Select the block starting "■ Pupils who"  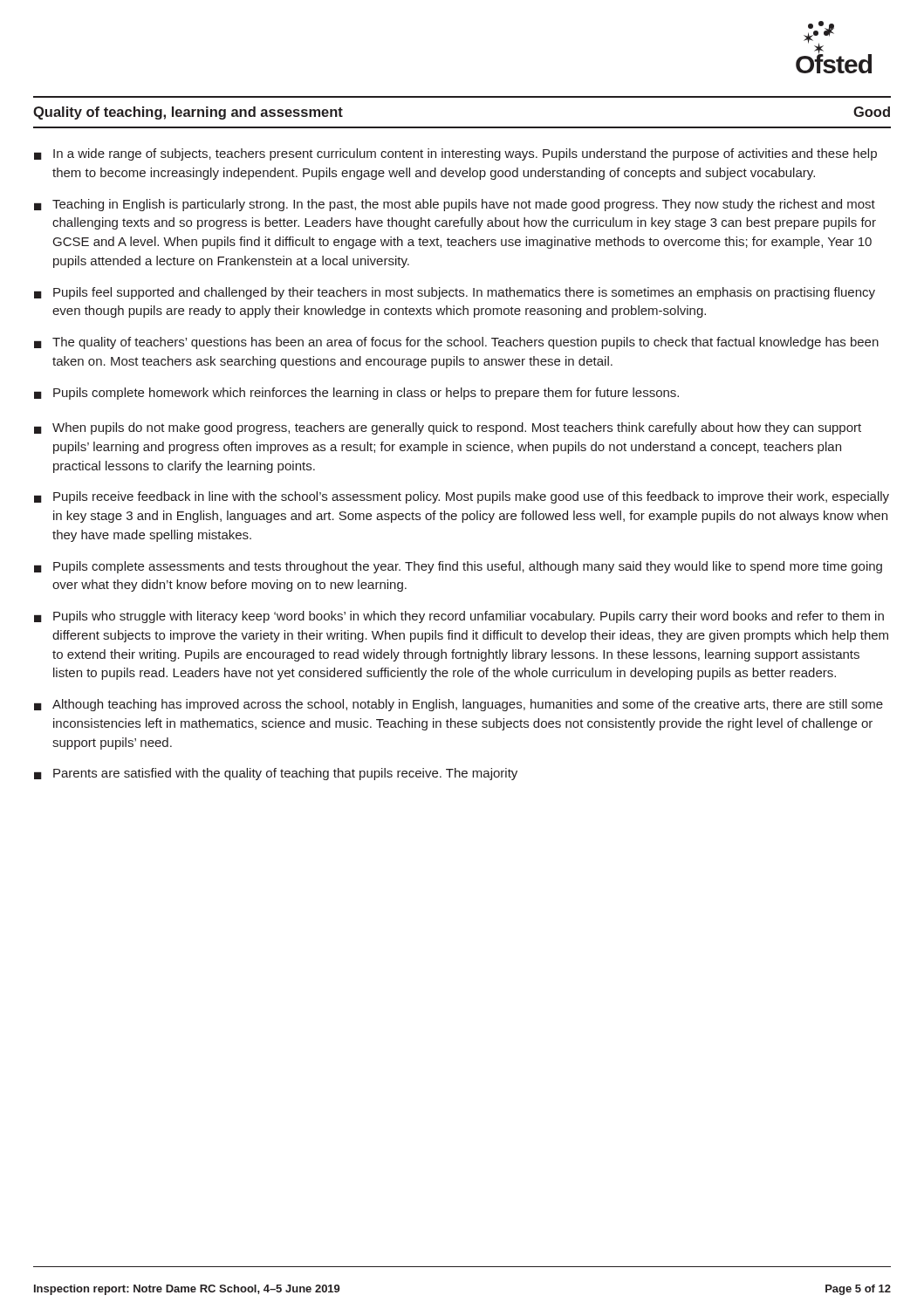click(x=462, y=645)
